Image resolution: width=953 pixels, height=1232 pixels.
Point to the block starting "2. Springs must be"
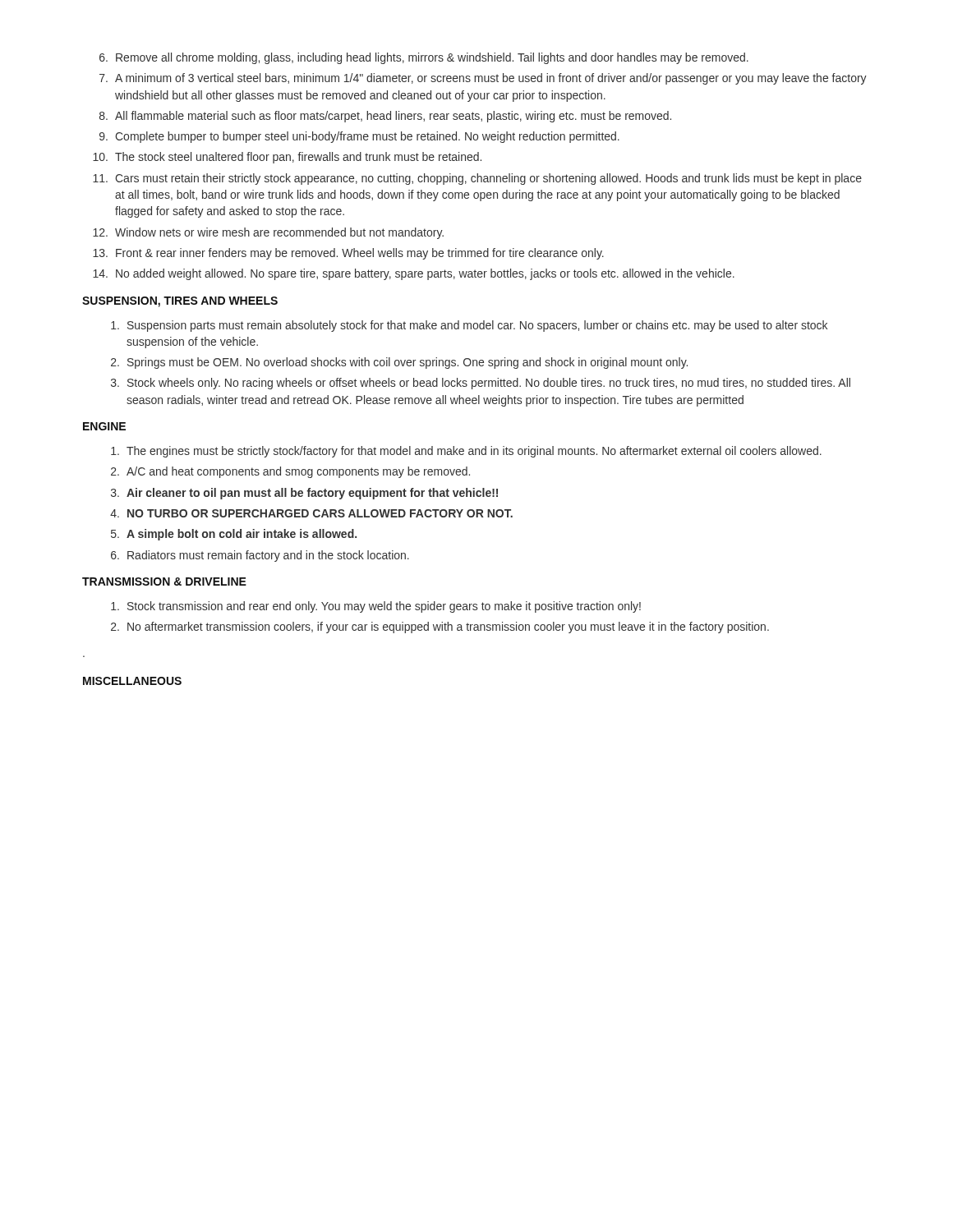coord(394,362)
